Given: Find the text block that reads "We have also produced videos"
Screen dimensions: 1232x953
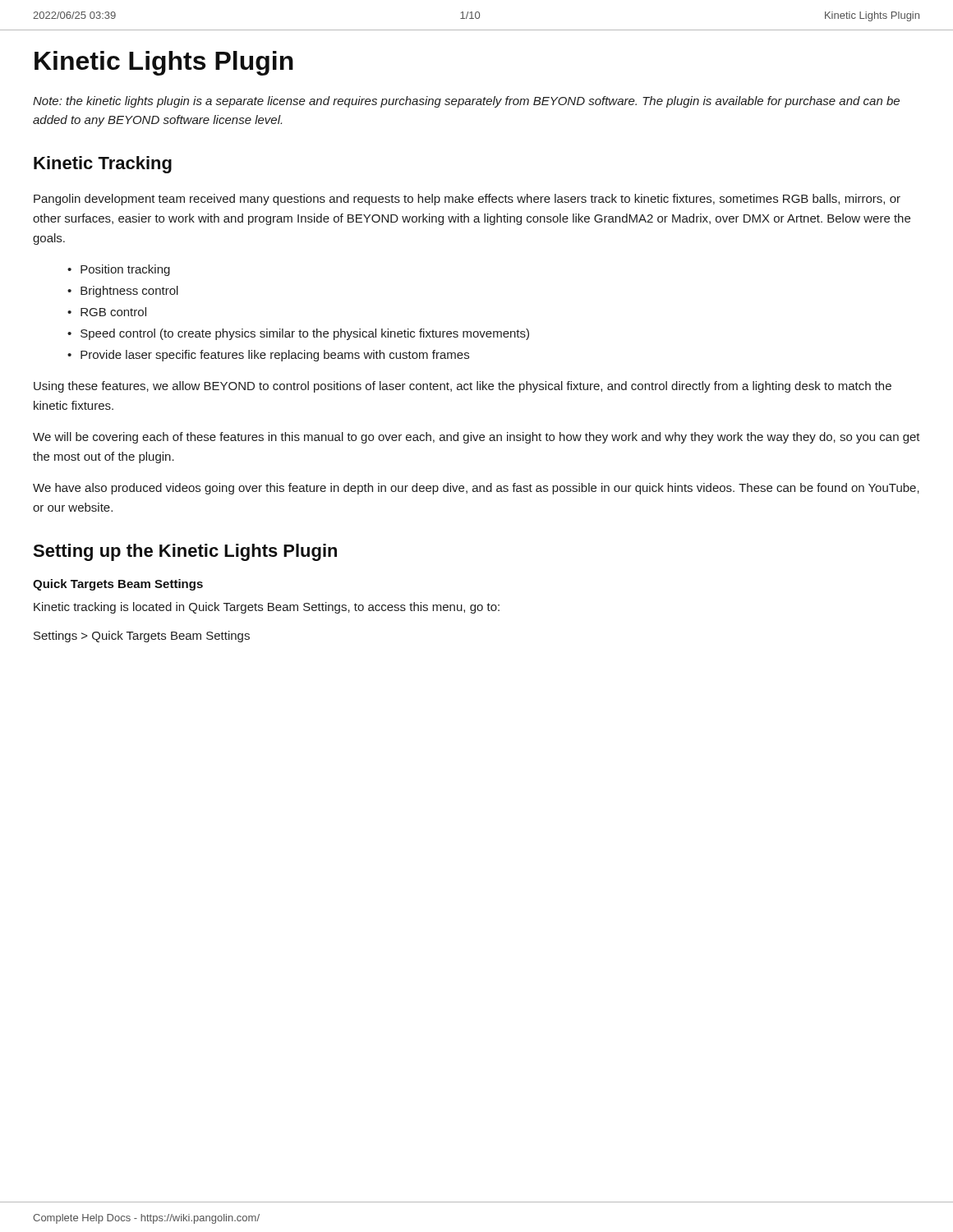Looking at the screenshot, I should click(476, 497).
